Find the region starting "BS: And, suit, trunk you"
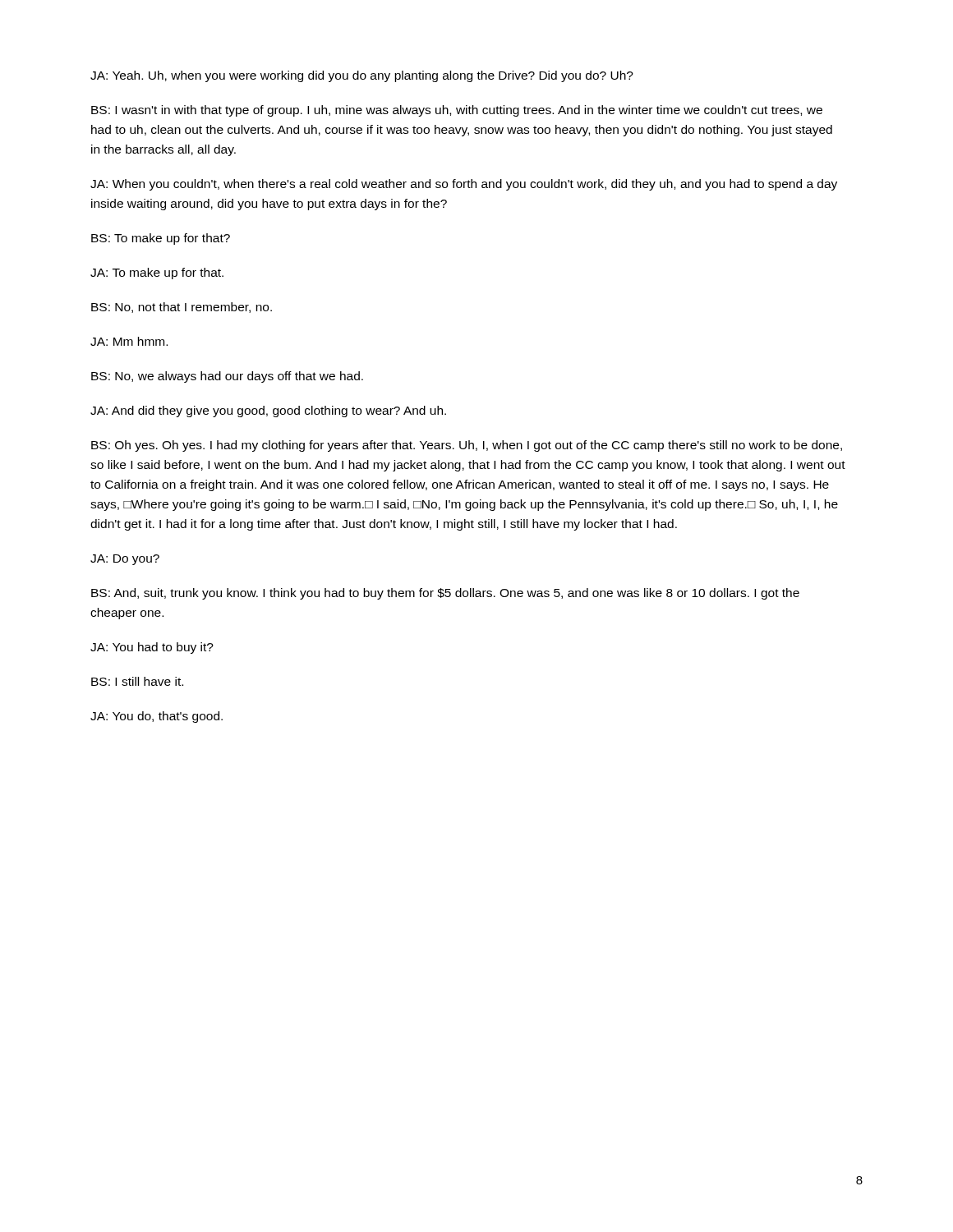Viewport: 953px width, 1232px height. coord(445,603)
